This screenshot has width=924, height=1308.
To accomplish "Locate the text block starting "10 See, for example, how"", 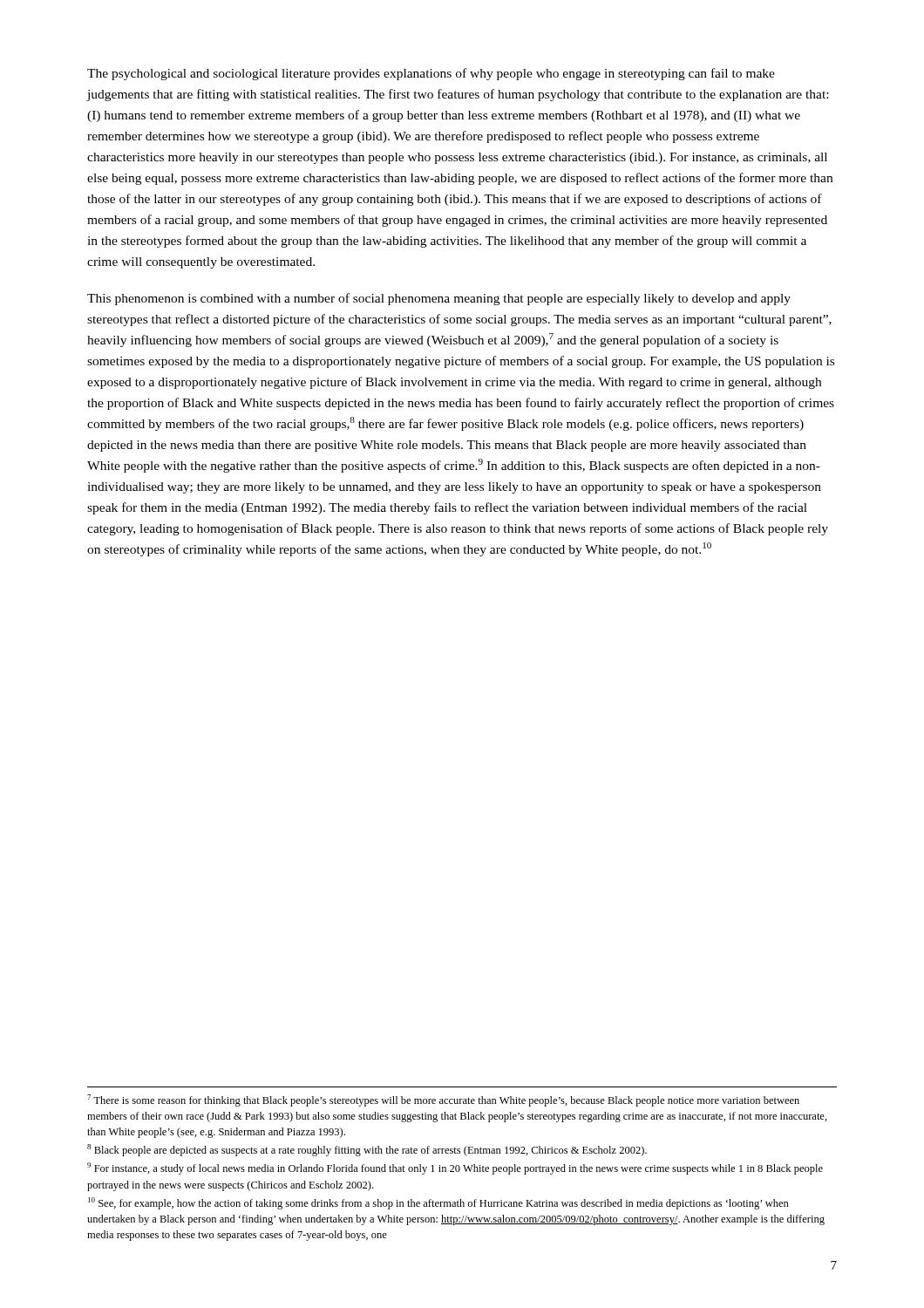I will [x=456, y=1218].
